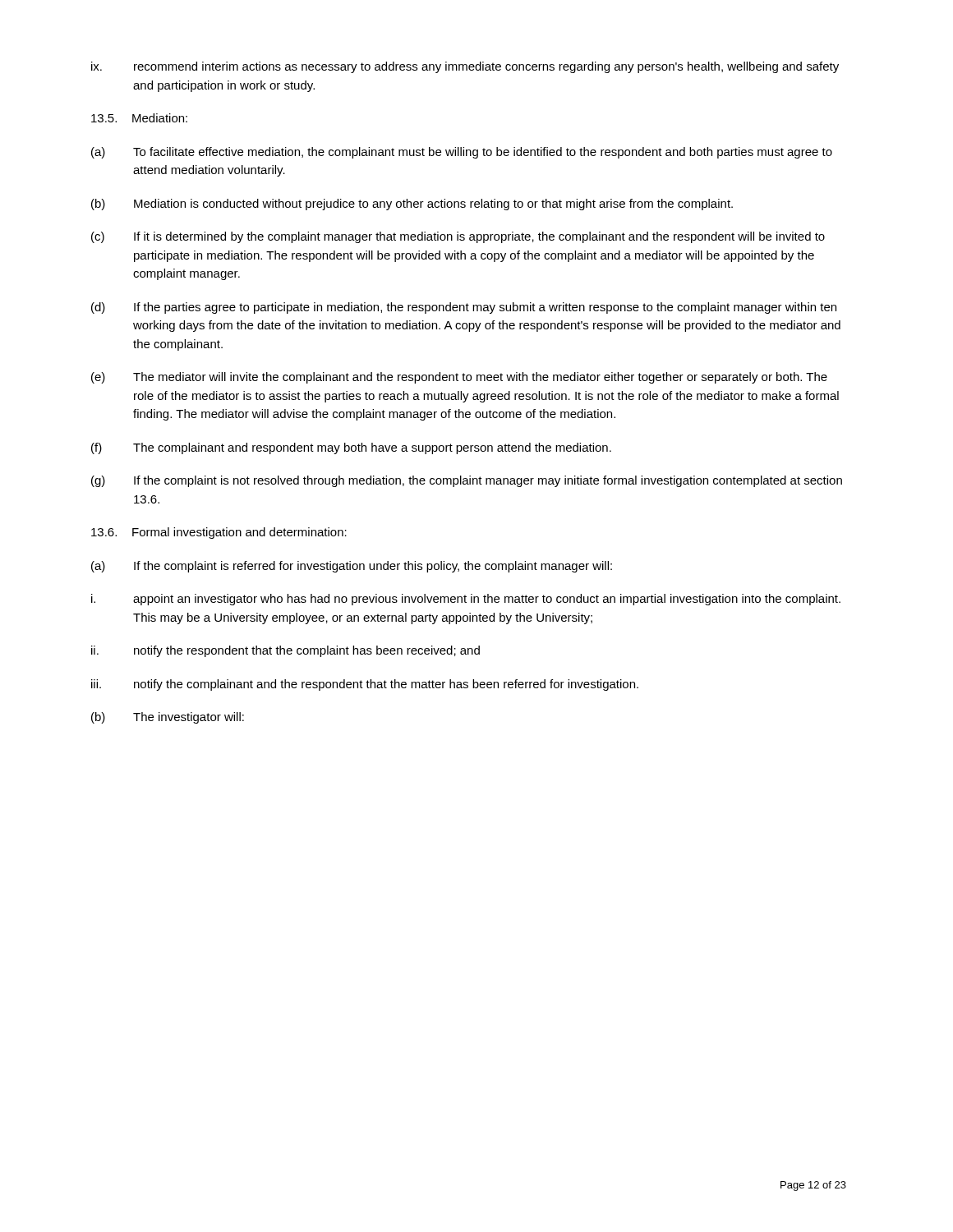Screen dimensions: 1232x953
Task: Click the passage that begins "(a) If the complaint is referred for"
Action: point(468,566)
